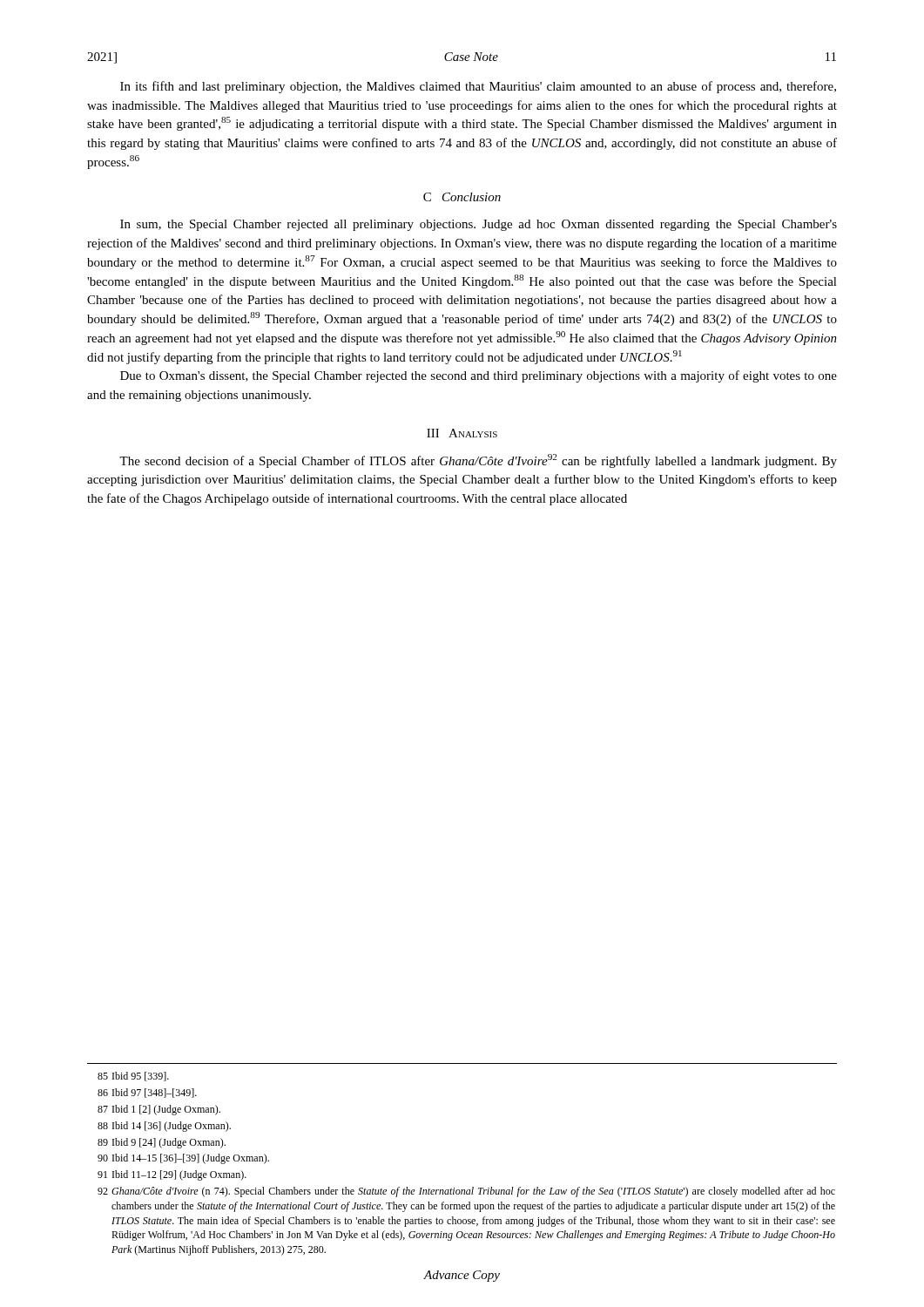924x1307 pixels.
Task: Locate the text "89Ibid 9 [24] (Judge Oxman)."
Action: tap(162, 1143)
